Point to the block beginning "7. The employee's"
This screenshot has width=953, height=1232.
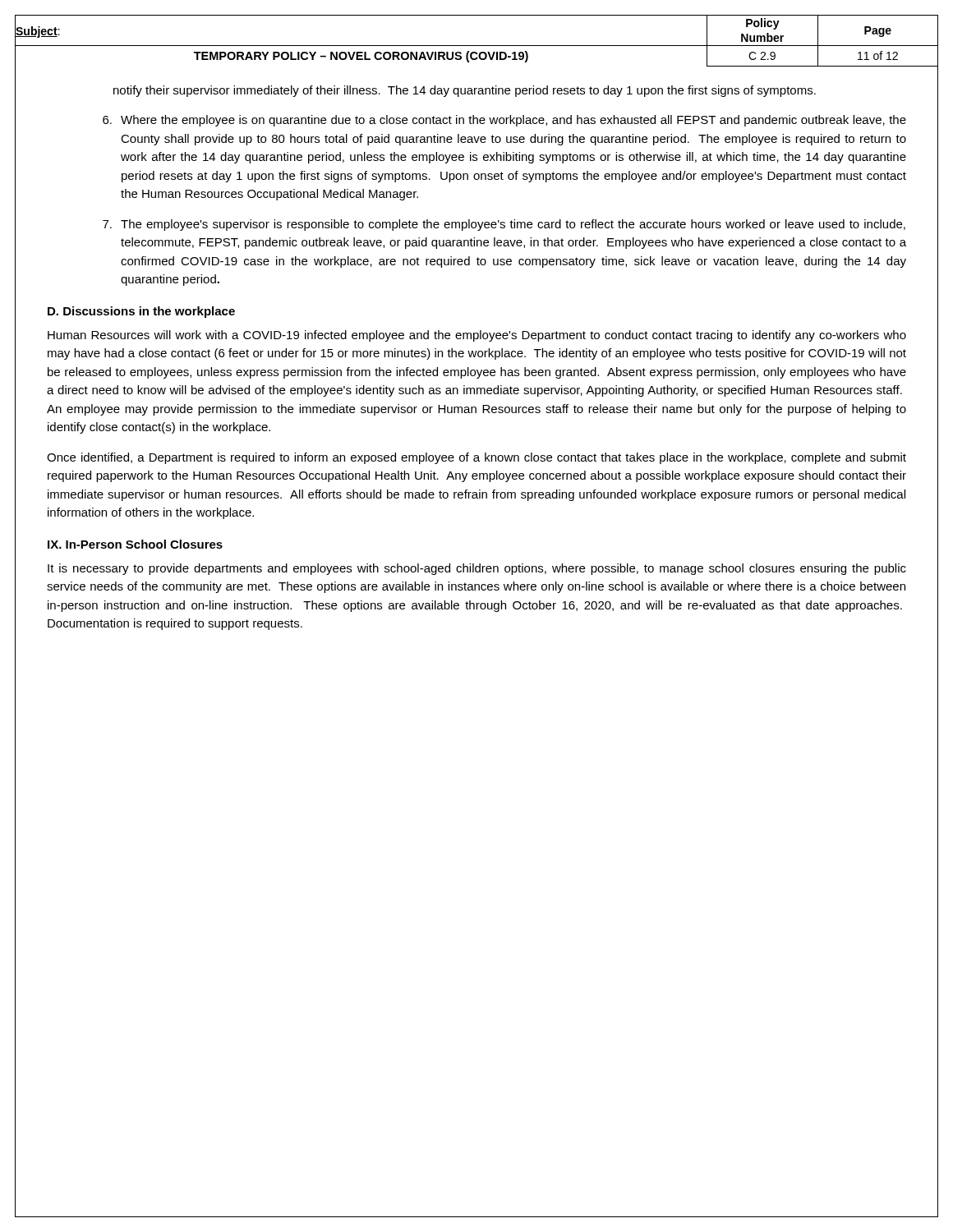pos(476,252)
